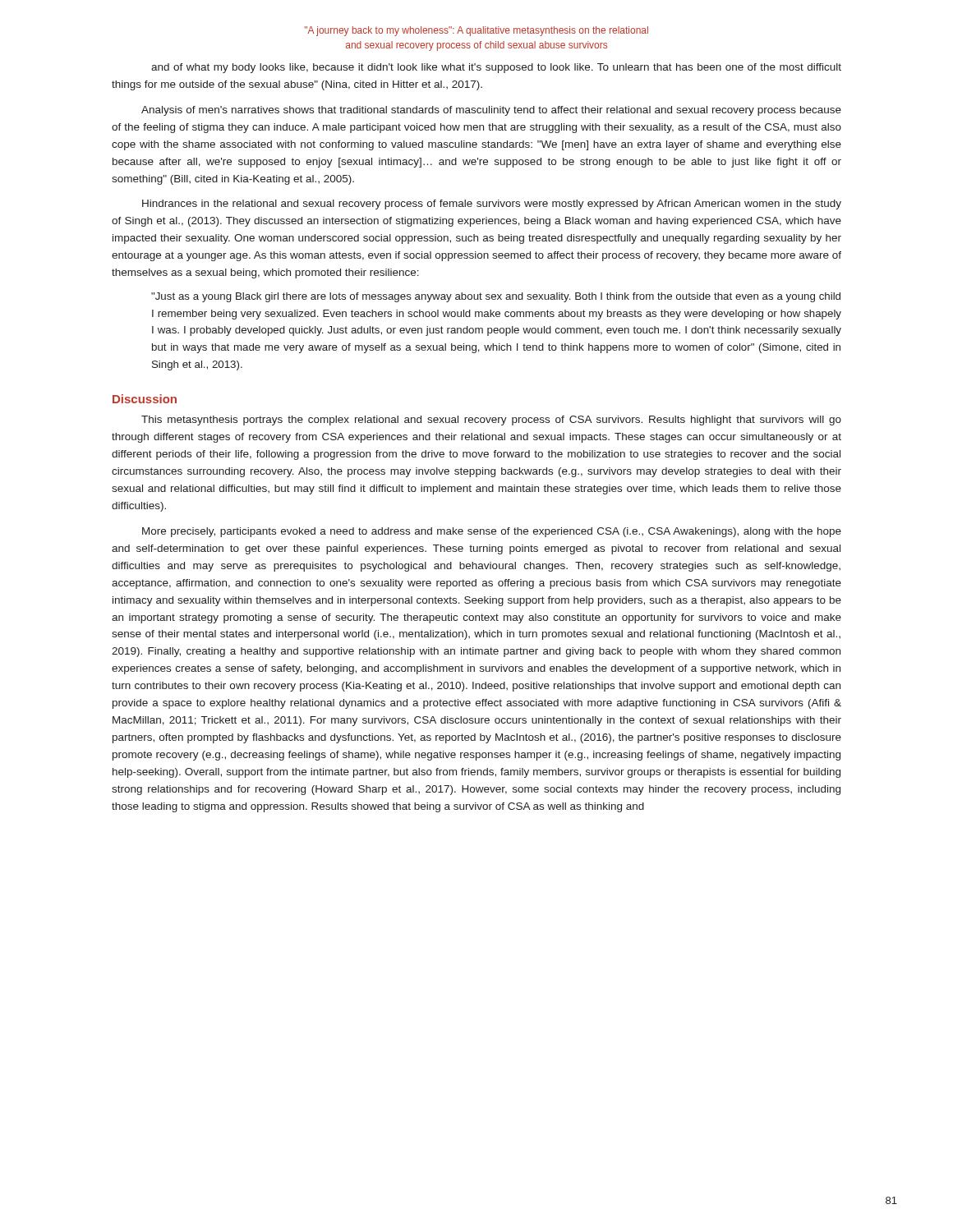Where is the passage that starts "More precisely, participants"?
The image size is (953, 1232).
476,669
